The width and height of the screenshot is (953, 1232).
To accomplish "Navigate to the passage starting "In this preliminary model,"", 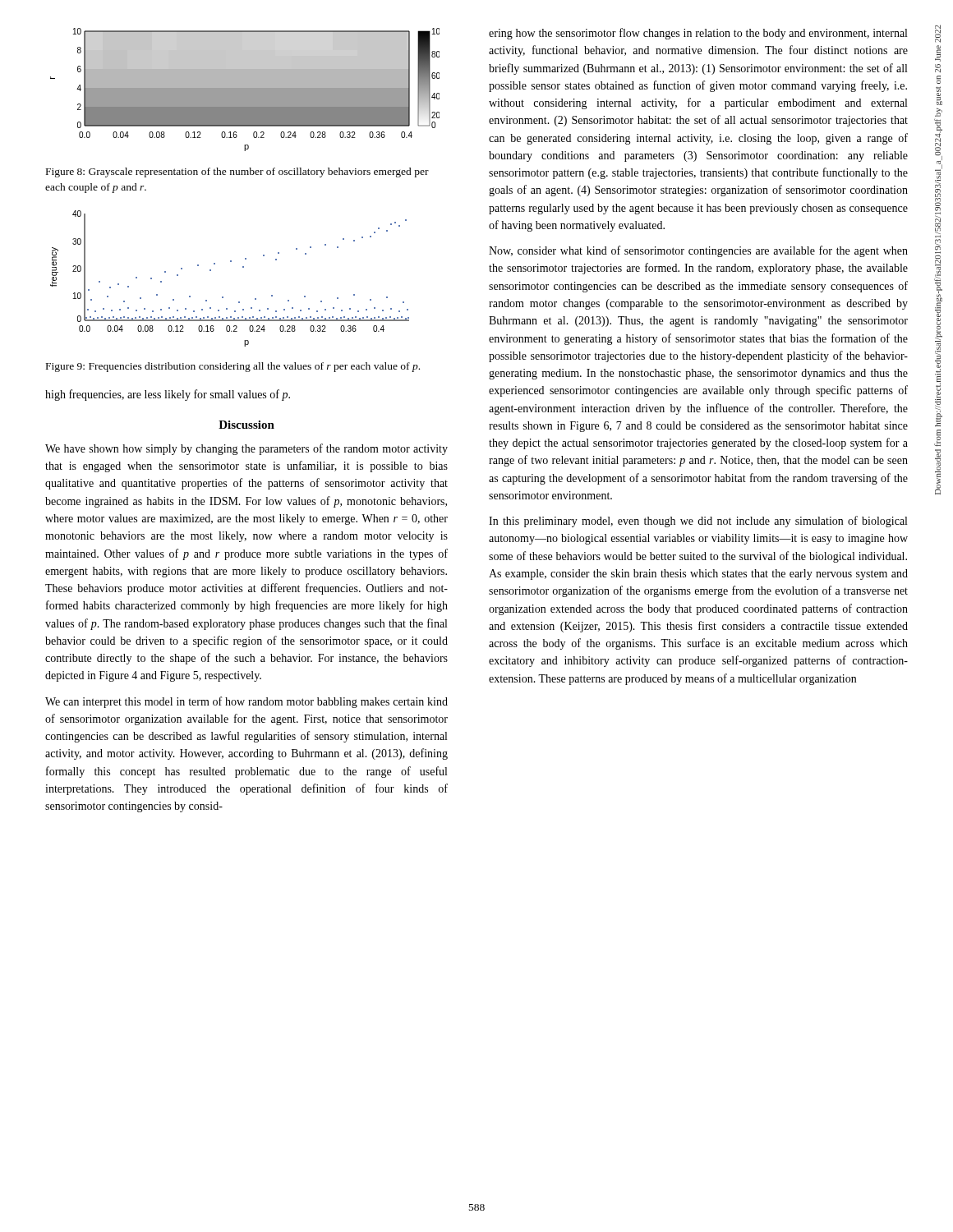I will 698,600.
